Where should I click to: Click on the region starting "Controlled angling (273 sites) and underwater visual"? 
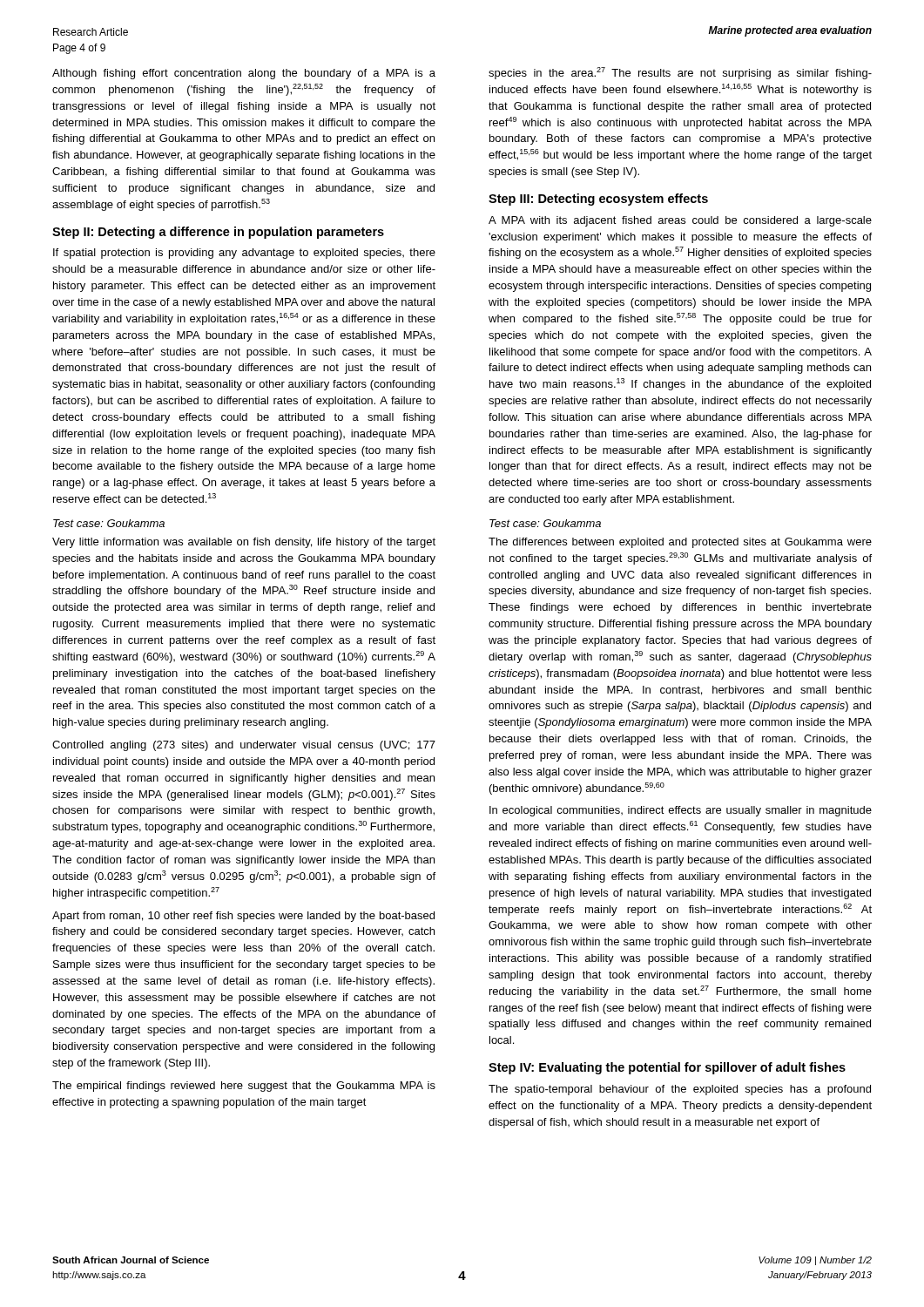(x=244, y=819)
